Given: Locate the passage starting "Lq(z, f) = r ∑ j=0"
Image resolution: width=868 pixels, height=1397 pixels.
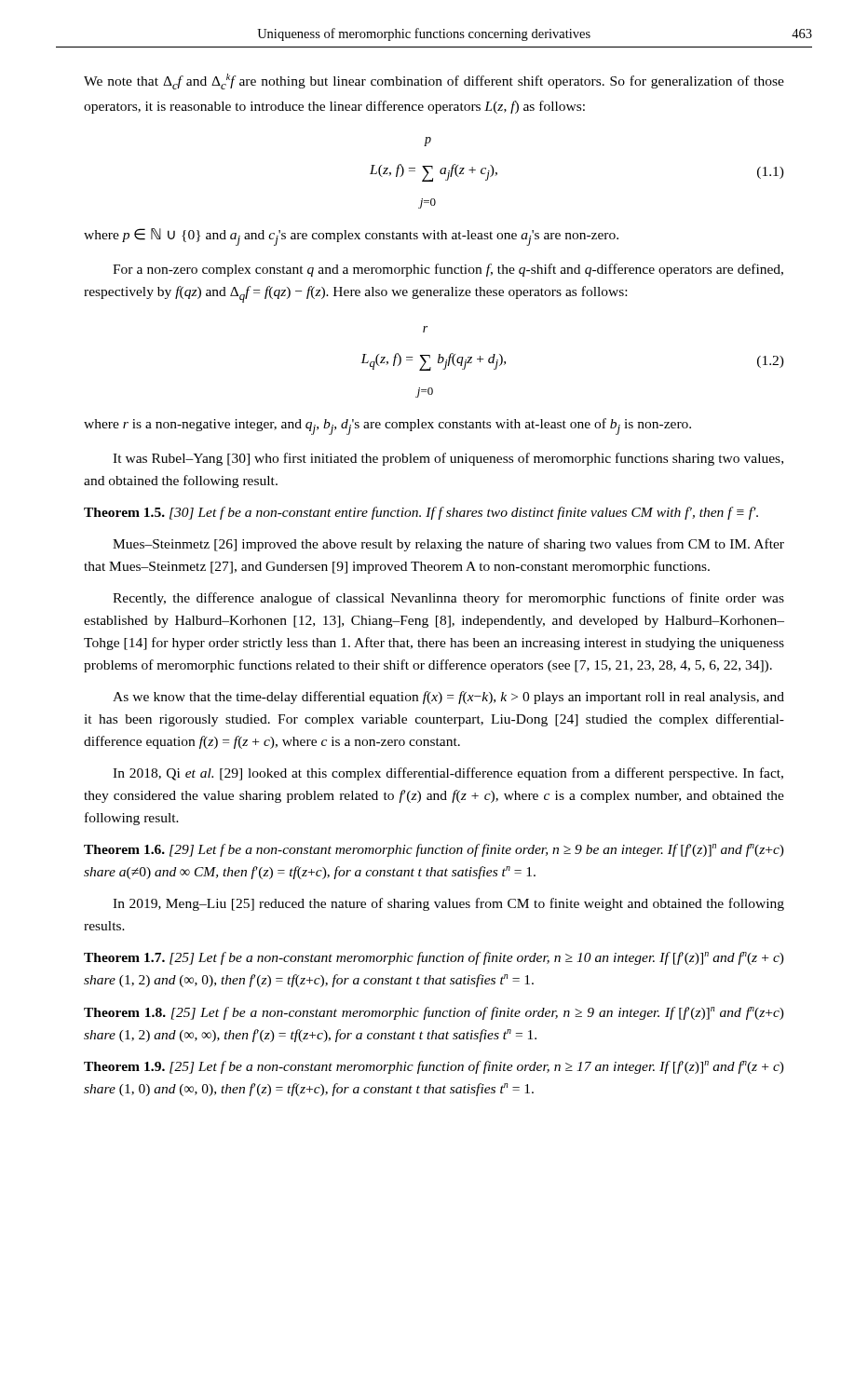Looking at the screenshot, I should (x=425, y=329).
